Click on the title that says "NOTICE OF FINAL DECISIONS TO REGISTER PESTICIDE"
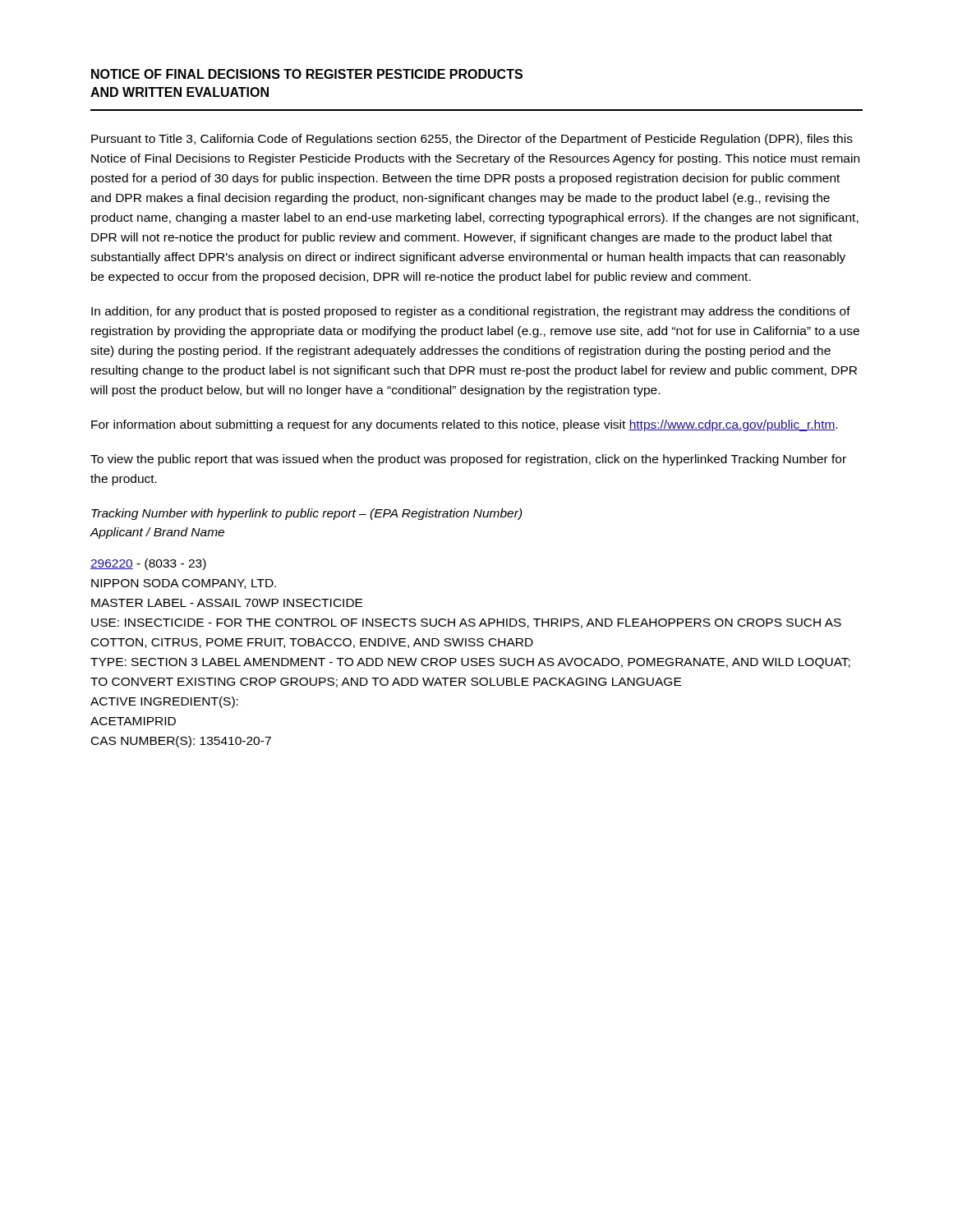This screenshot has height=1232, width=953. coord(476,84)
